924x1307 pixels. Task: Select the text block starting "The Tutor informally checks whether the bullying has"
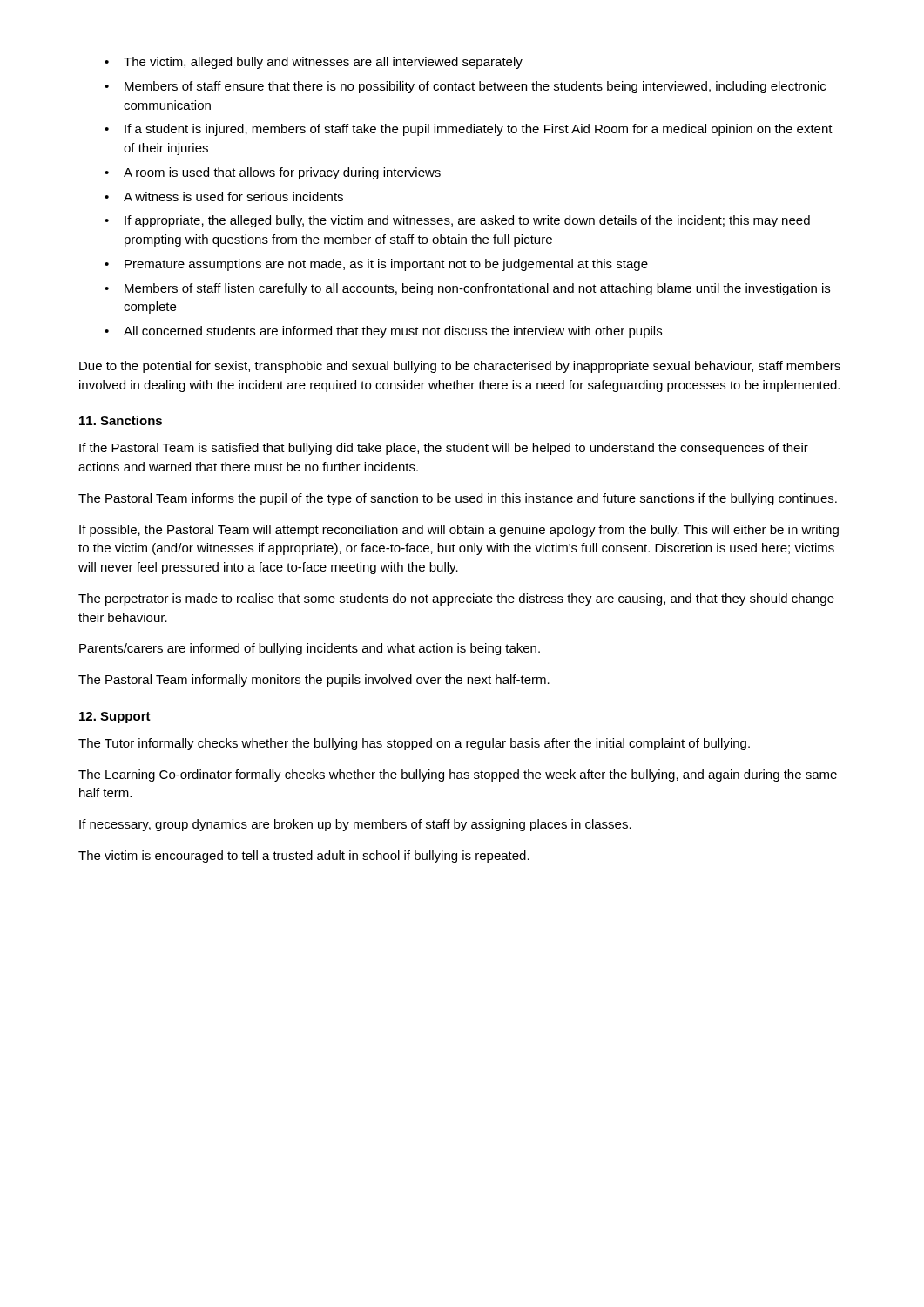coord(415,743)
